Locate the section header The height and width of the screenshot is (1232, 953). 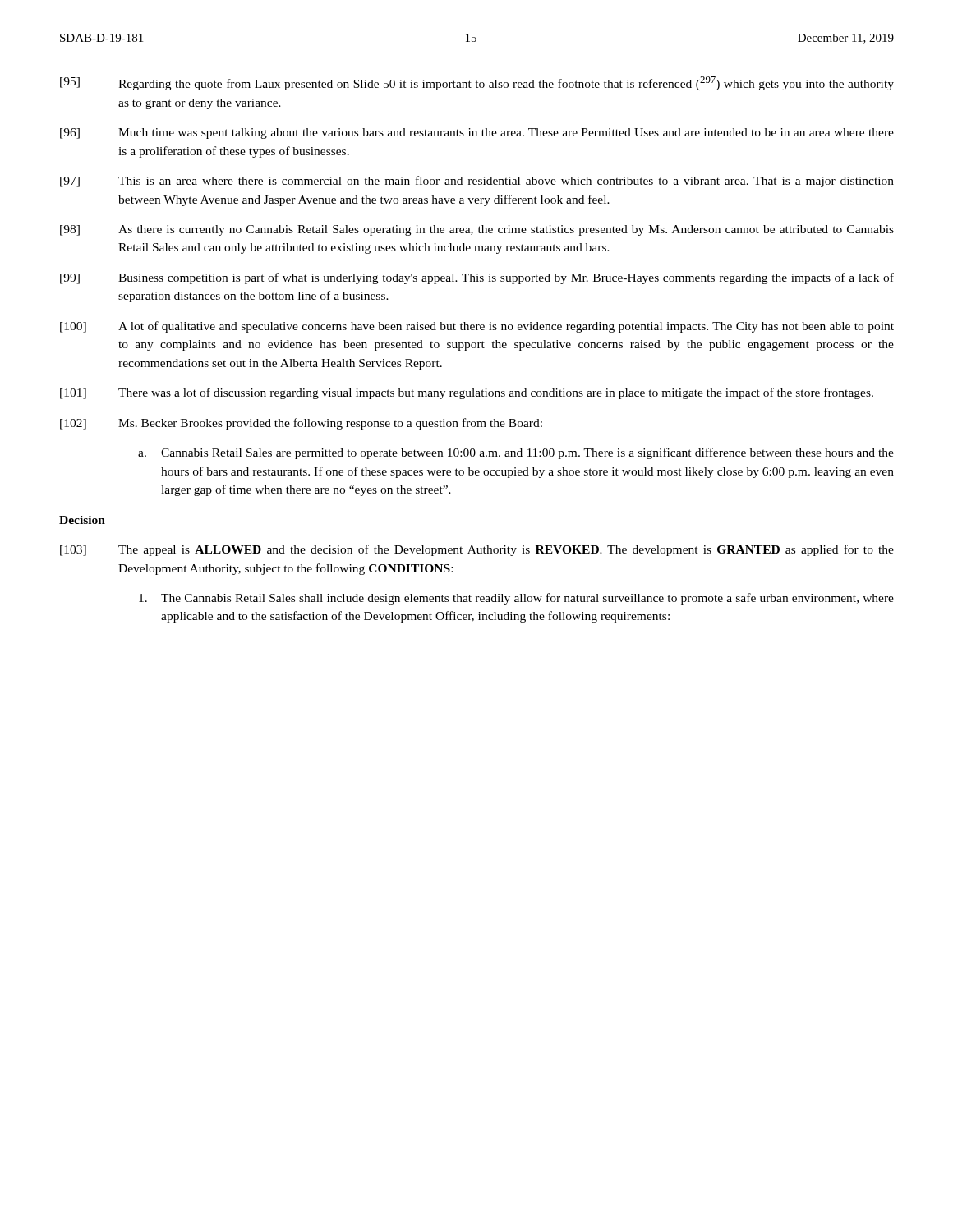(x=82, y=519)
